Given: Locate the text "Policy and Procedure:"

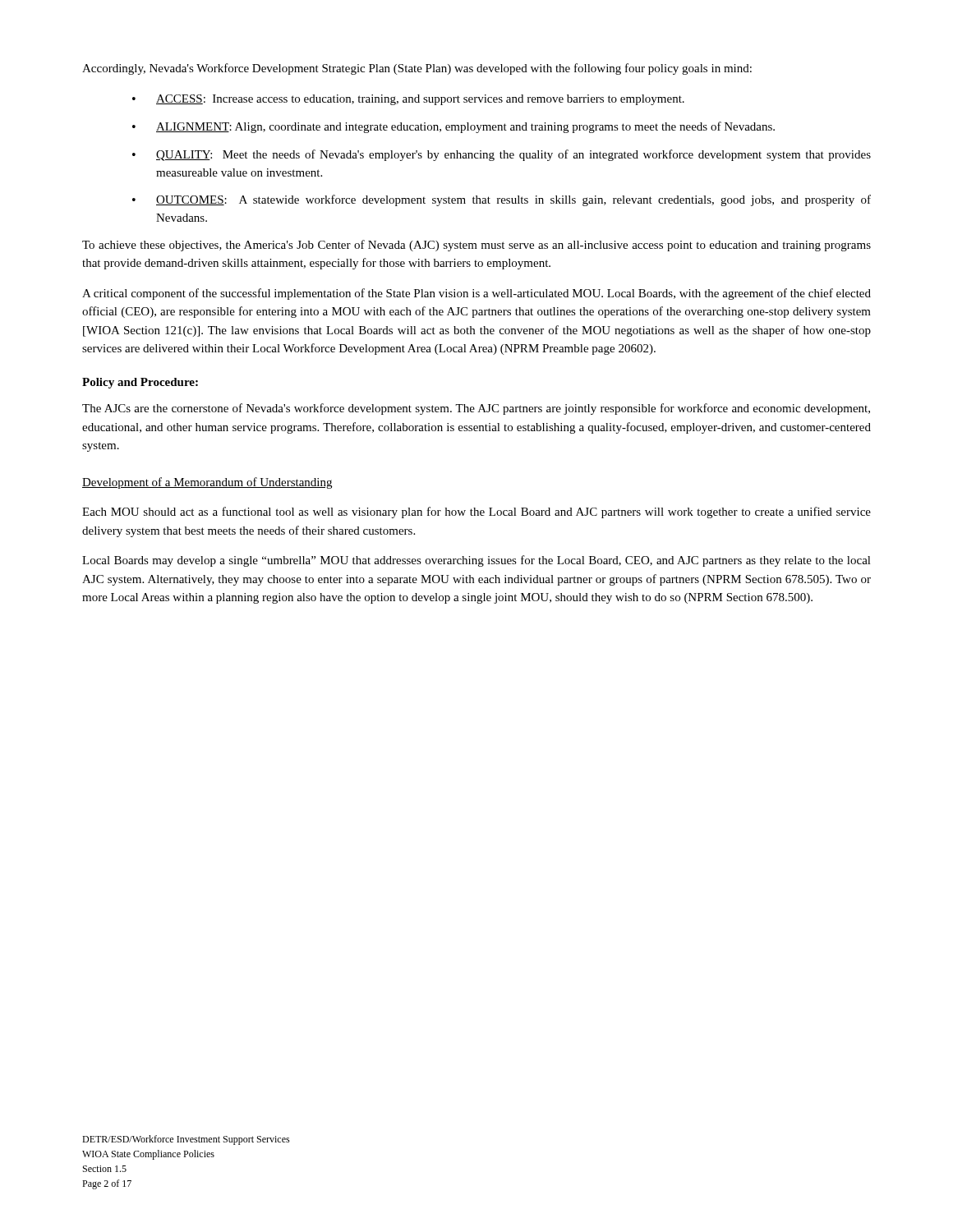Looking at the screenshot, I should (140, 381).
